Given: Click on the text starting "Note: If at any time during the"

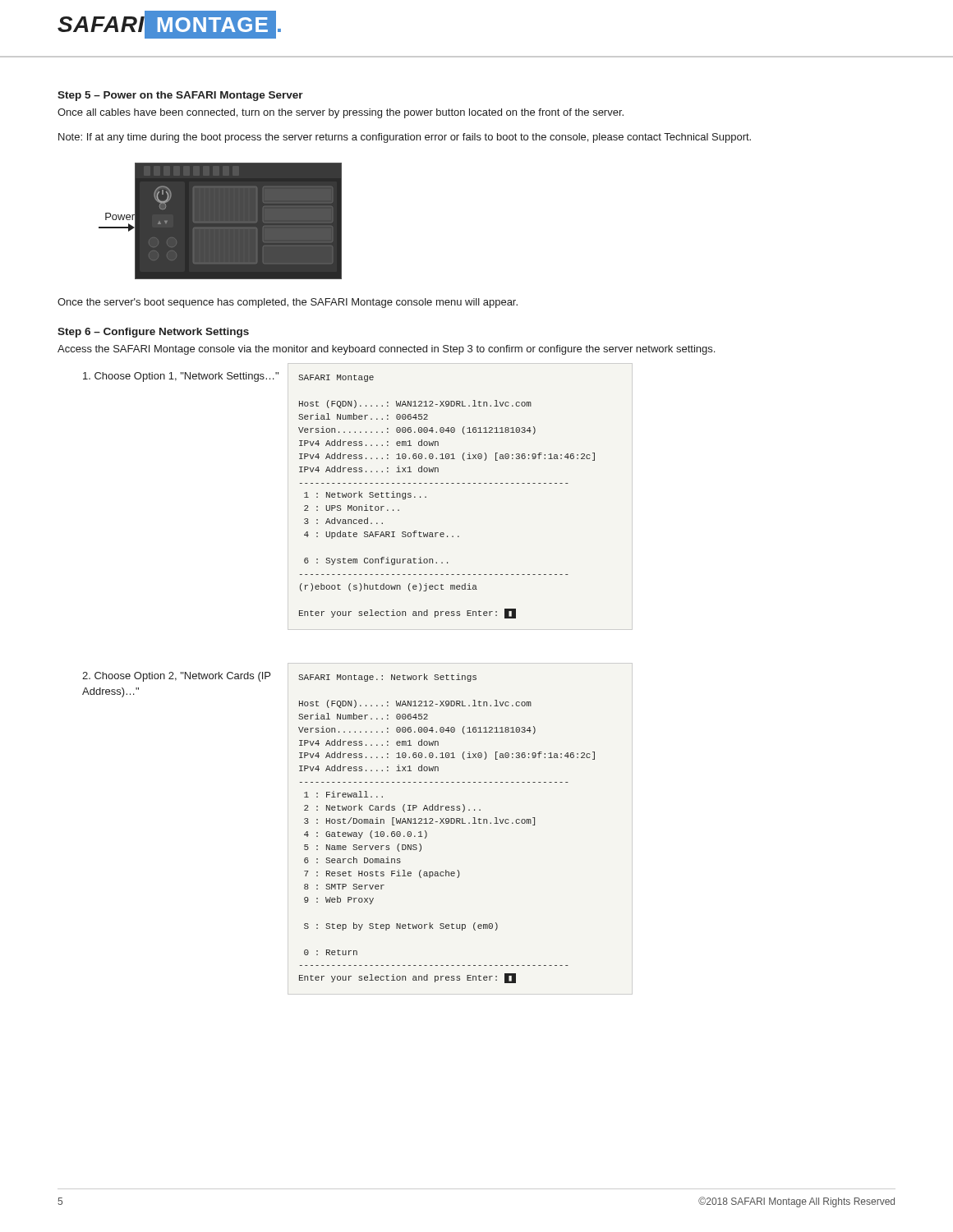Looking at the screenshot, I should click(x=405, y=136).
